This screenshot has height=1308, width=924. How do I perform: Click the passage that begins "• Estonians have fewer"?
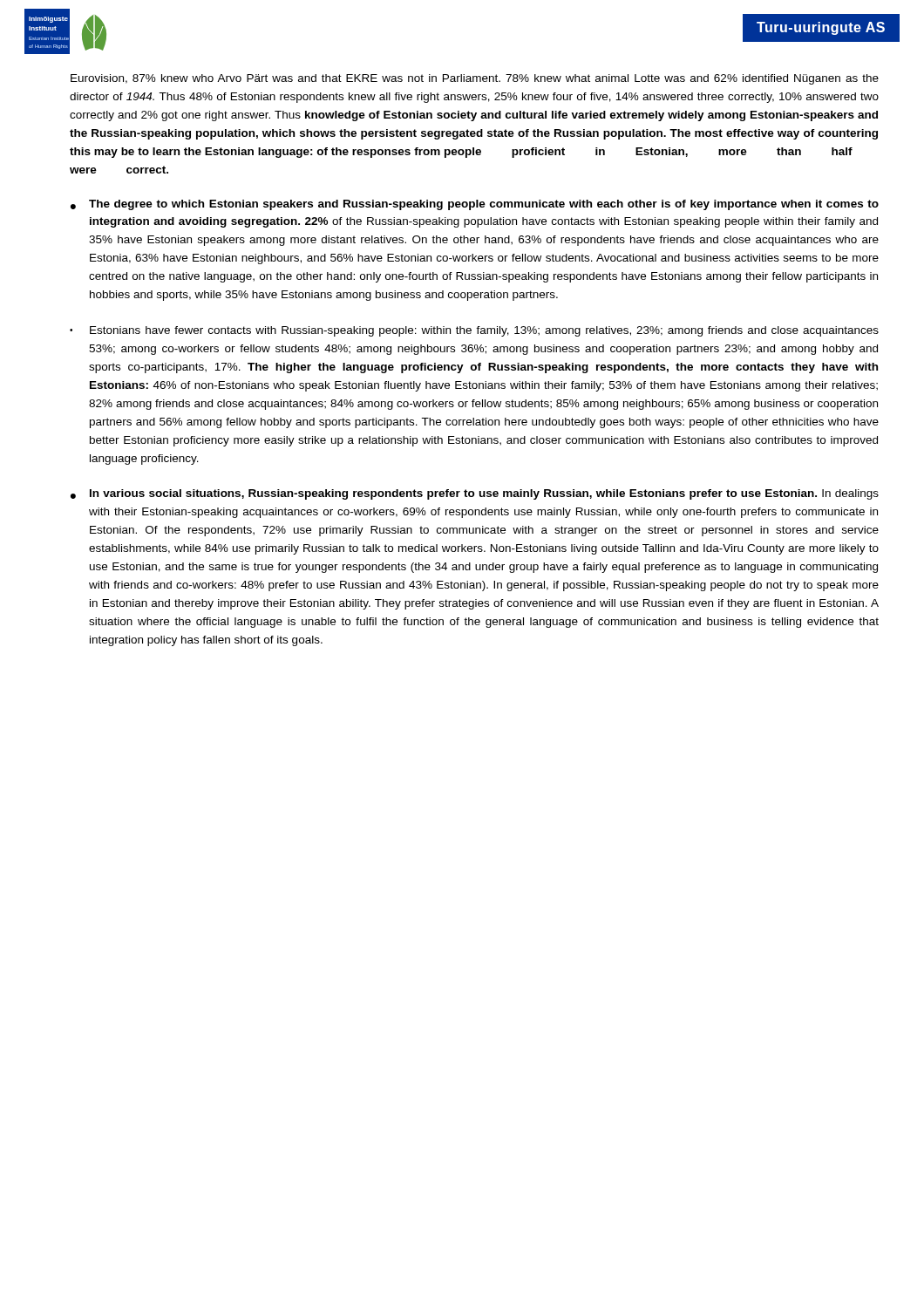474,395
